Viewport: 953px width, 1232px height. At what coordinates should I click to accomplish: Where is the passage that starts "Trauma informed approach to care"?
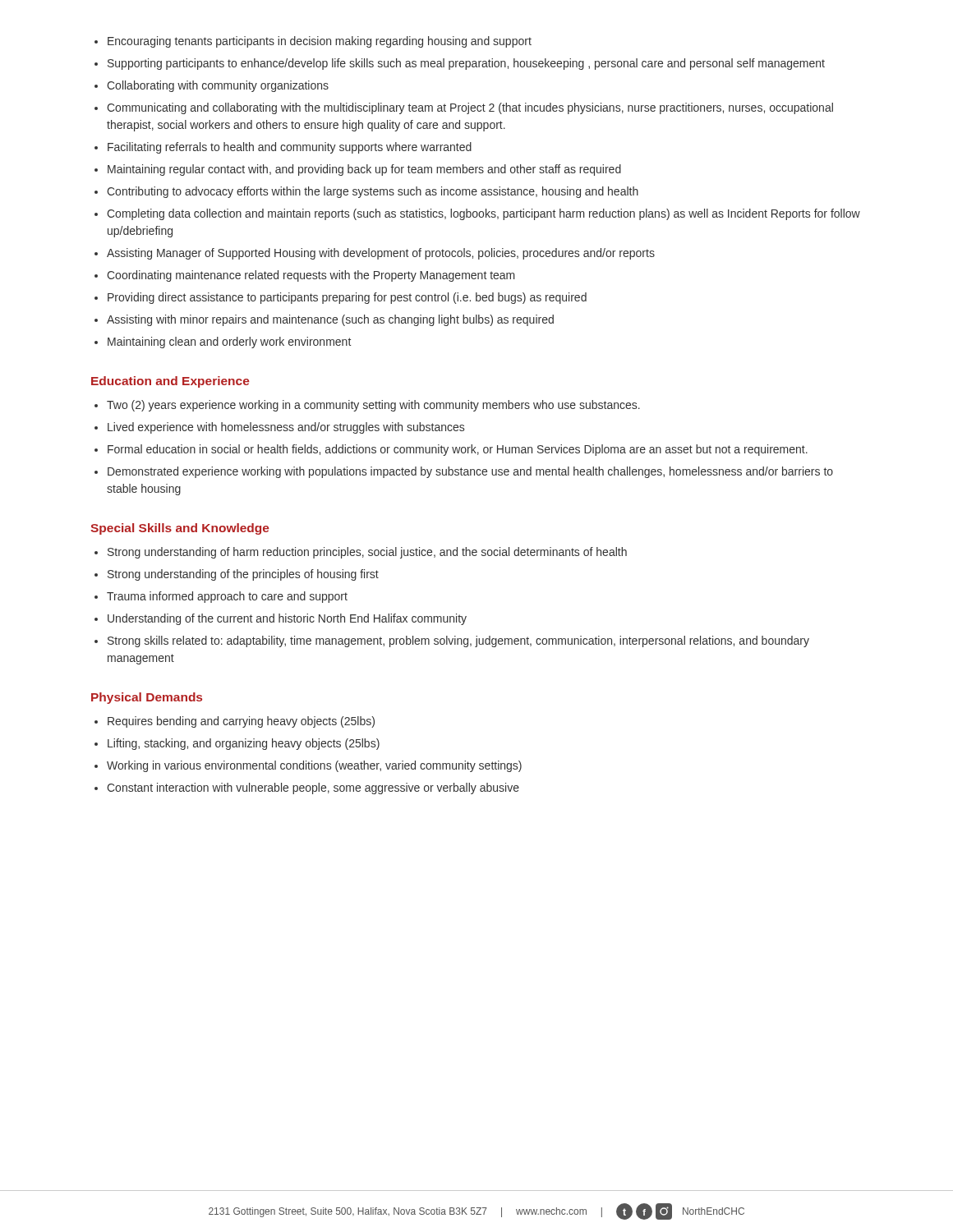tap(227, 597)
